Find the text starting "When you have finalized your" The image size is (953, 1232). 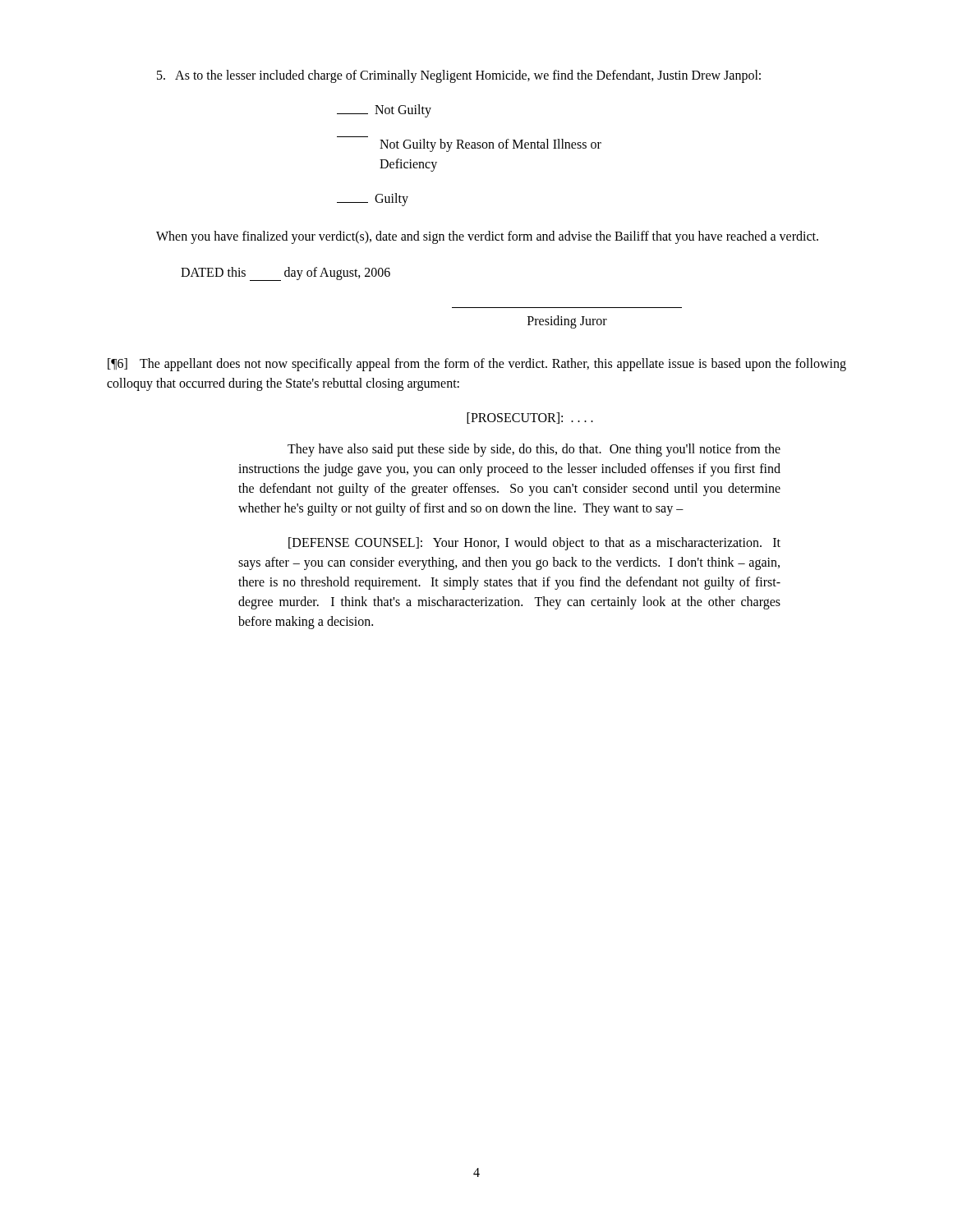pos(488,236)
